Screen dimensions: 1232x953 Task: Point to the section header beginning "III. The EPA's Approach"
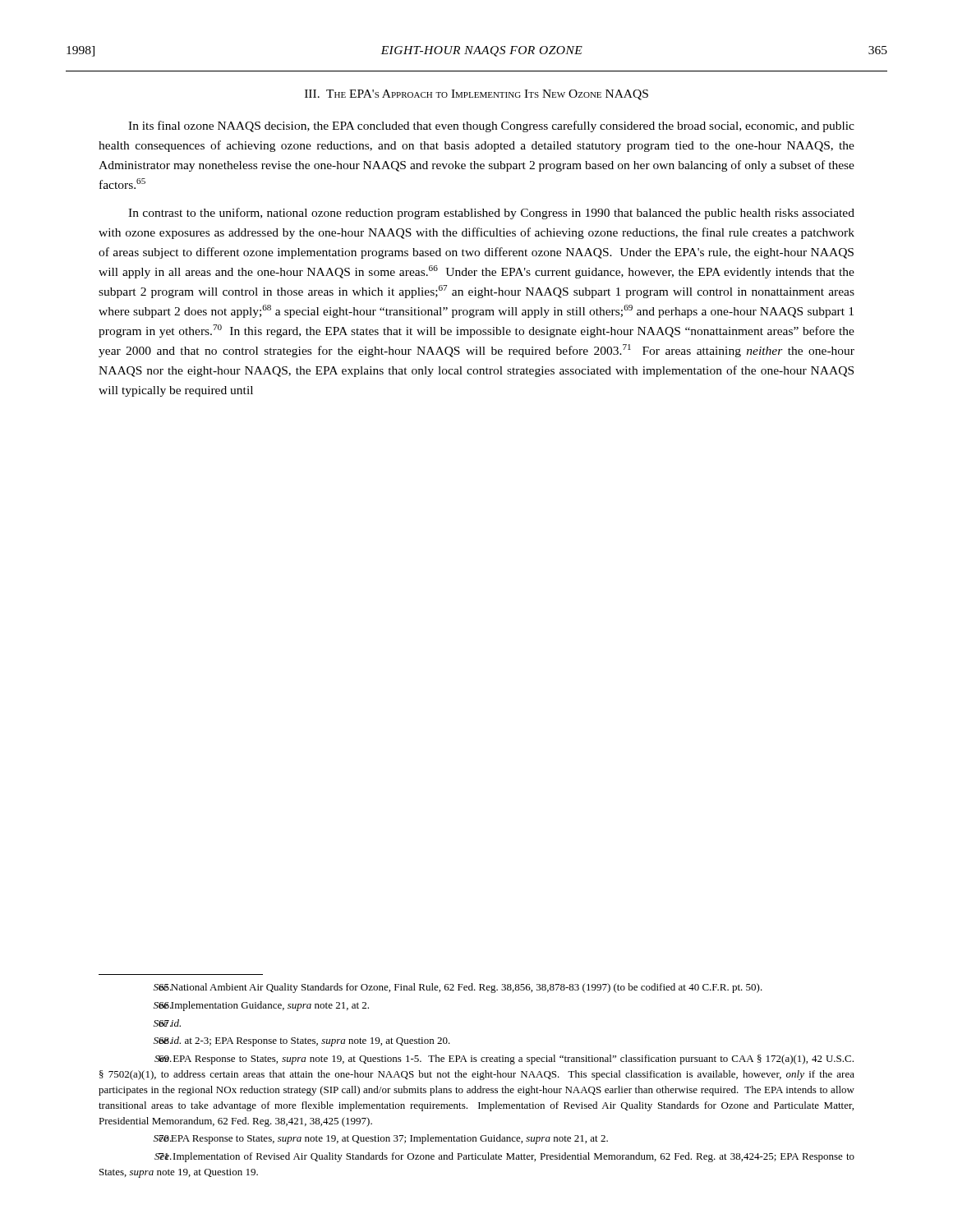(476, 93)
